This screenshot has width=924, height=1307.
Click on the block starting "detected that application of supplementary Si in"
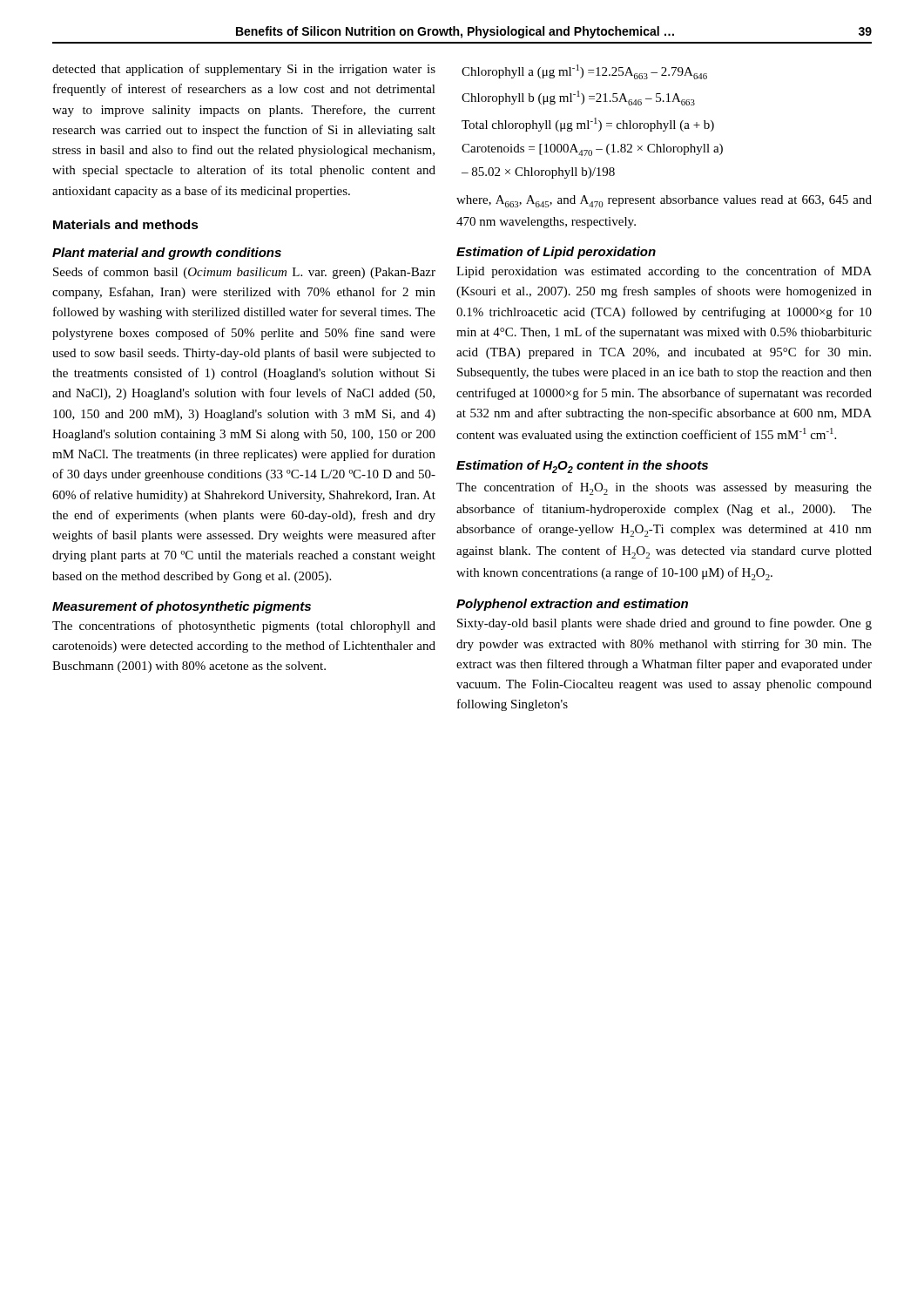pos(244,130)
